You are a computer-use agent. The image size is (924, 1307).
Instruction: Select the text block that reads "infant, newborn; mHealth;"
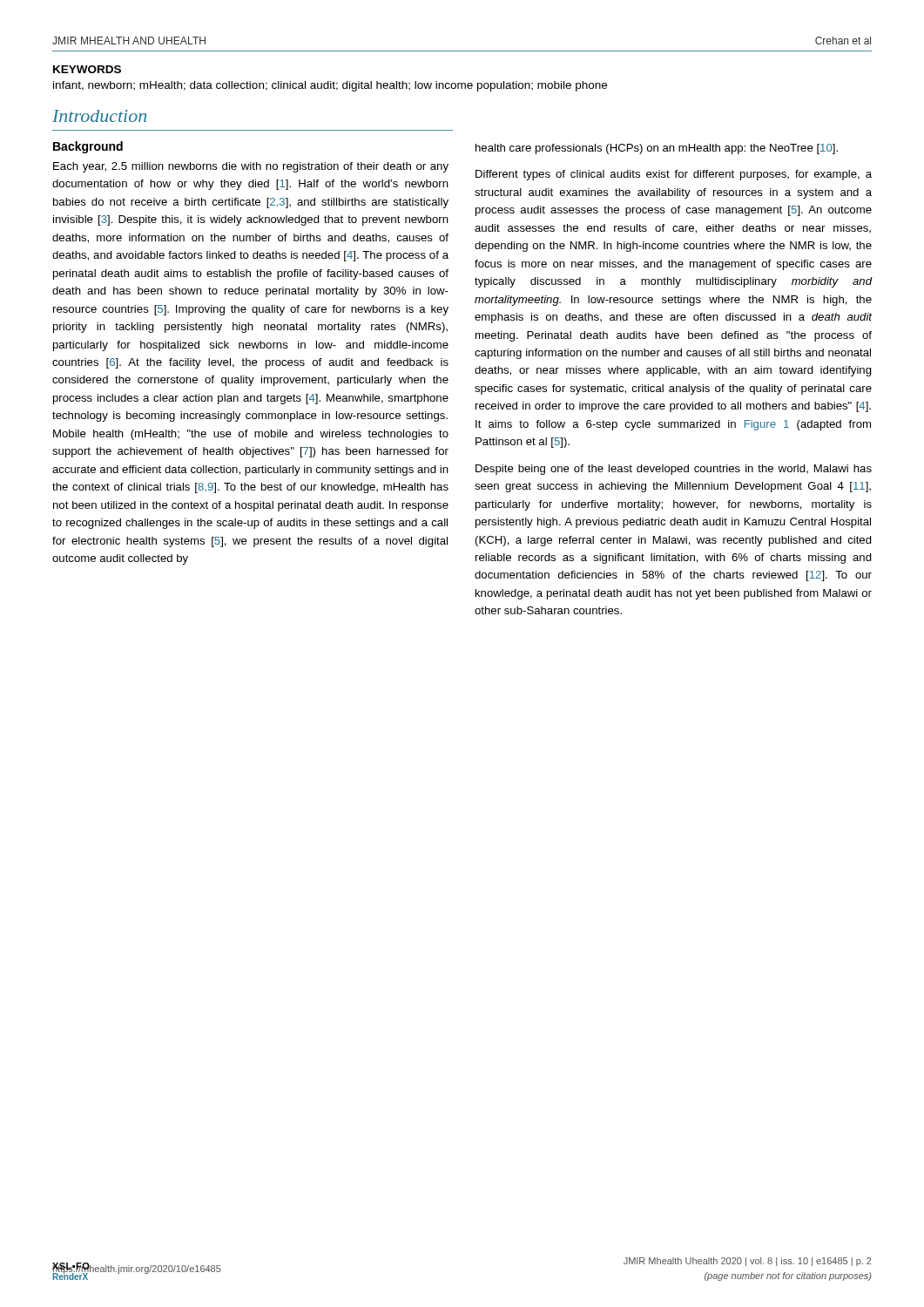pyautogui.click(x=330, y=85)
